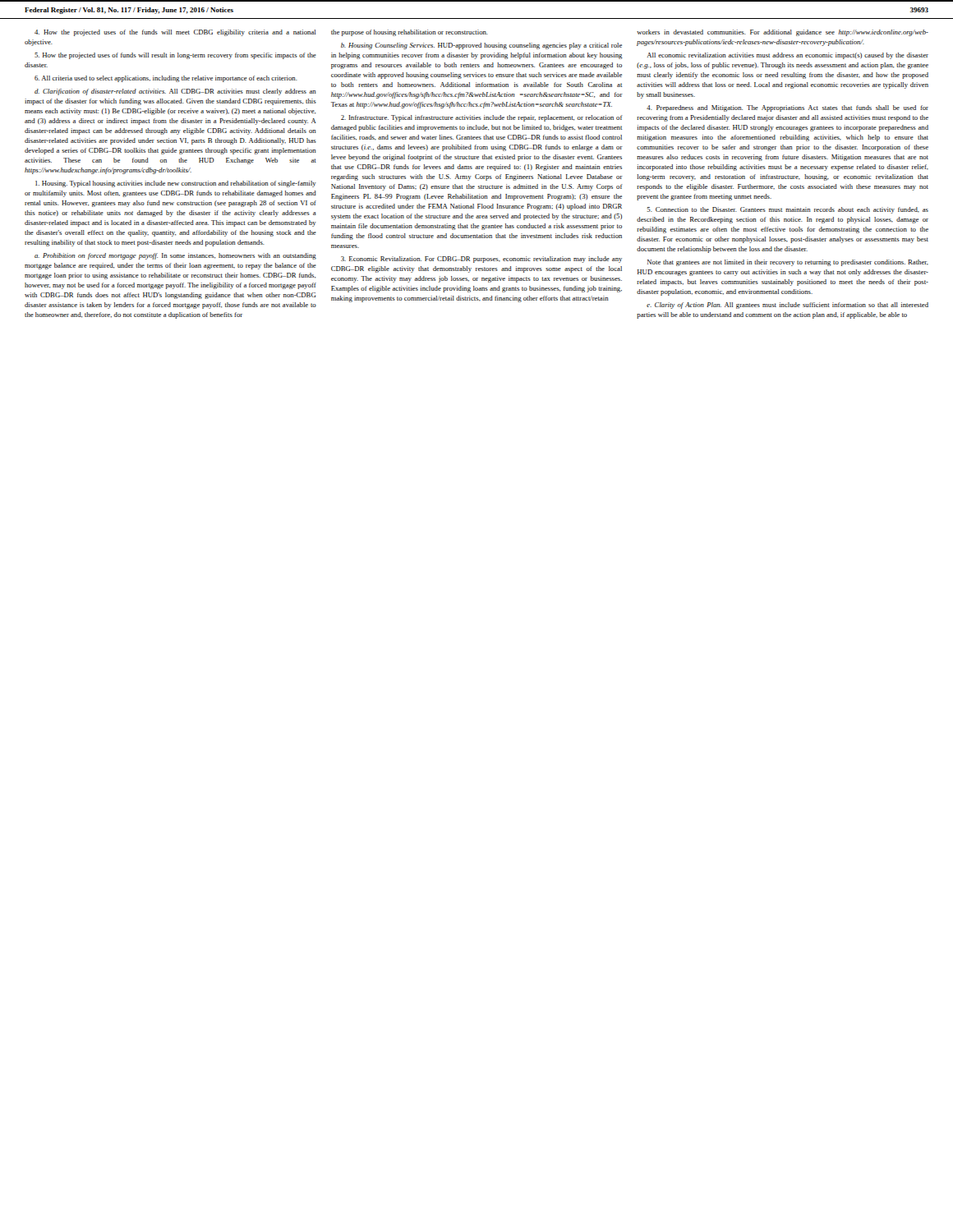Viewport: 953px width, 1232px height.
Task: Find the block on this page that starts "All criteria used to select applications,"
Action: point(170,78)
